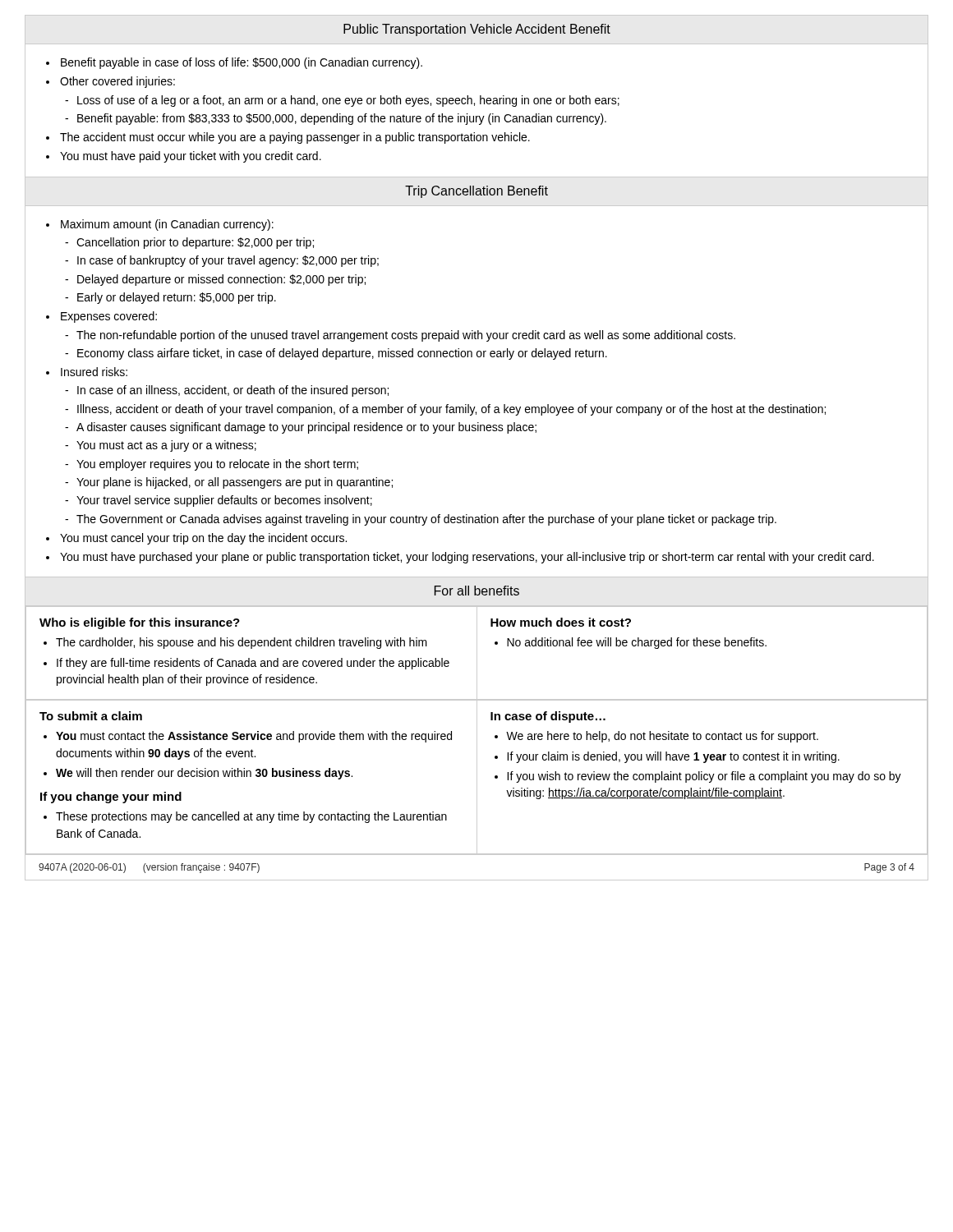Where is the passage that starts "You must have paid your ticket with you"?

pos(191,156)
